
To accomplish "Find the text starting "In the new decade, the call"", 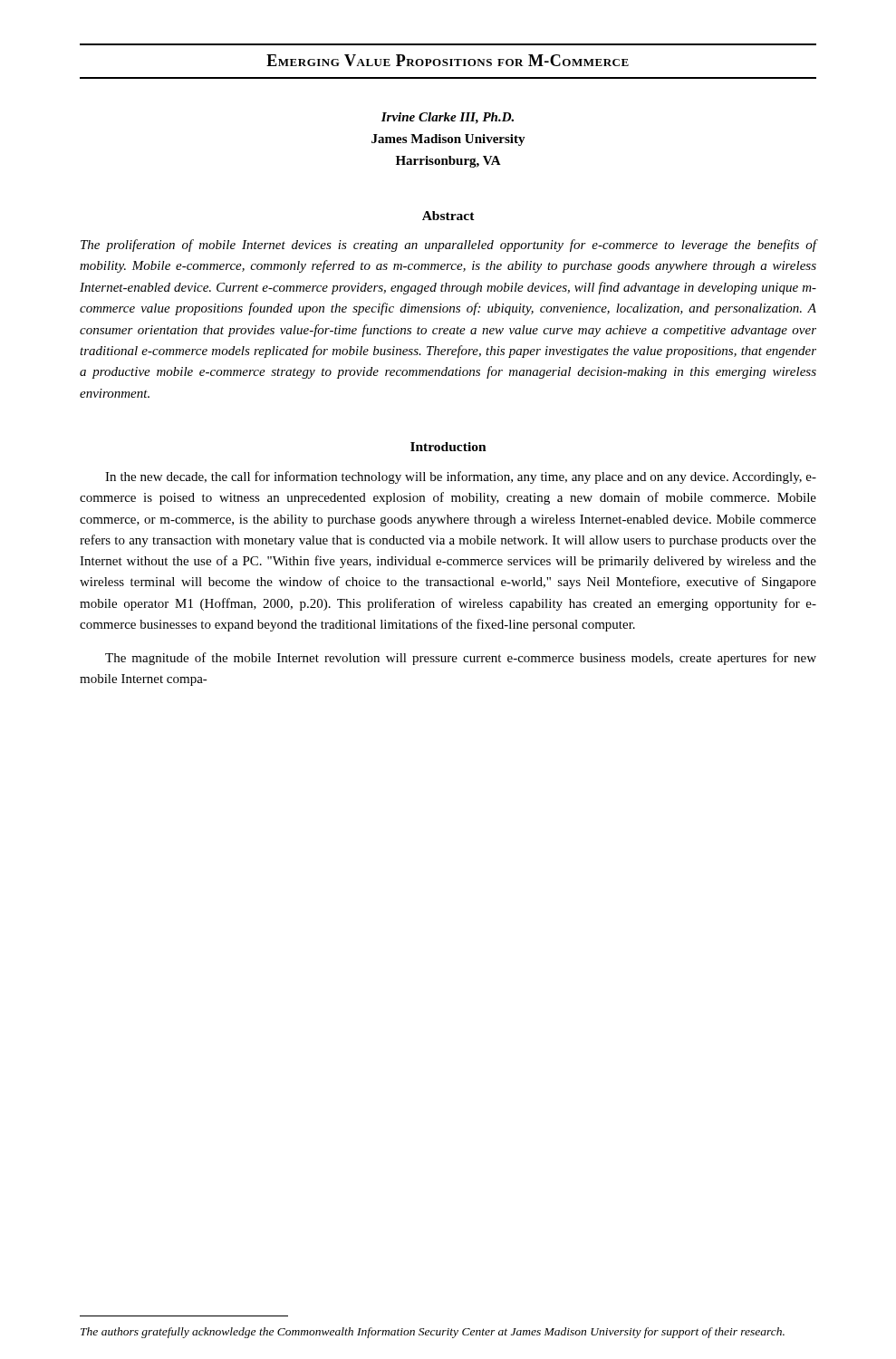I will click(448, 550).
